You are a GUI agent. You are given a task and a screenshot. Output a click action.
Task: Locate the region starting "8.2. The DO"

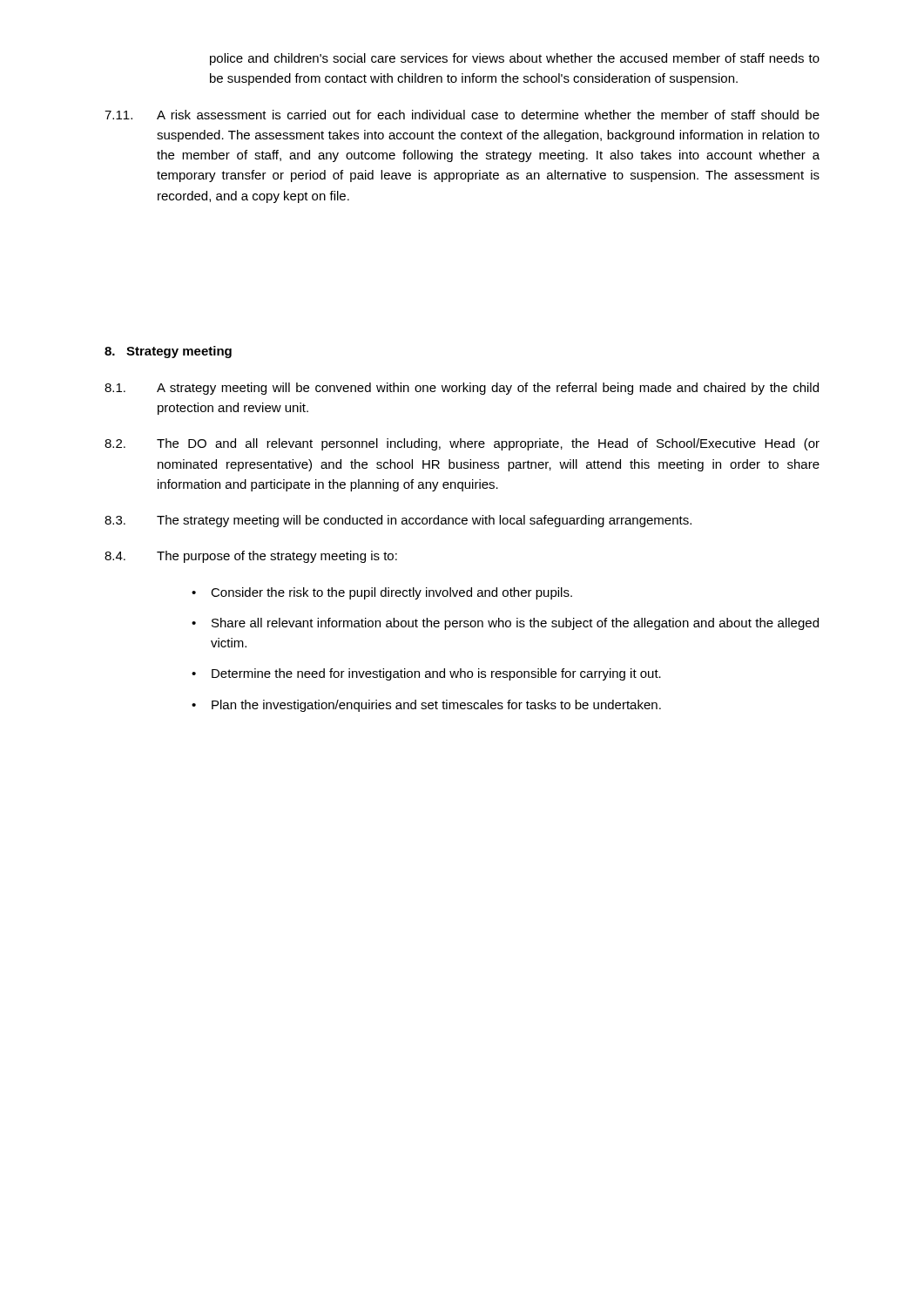pyautogui.click(x=462, y=464)
